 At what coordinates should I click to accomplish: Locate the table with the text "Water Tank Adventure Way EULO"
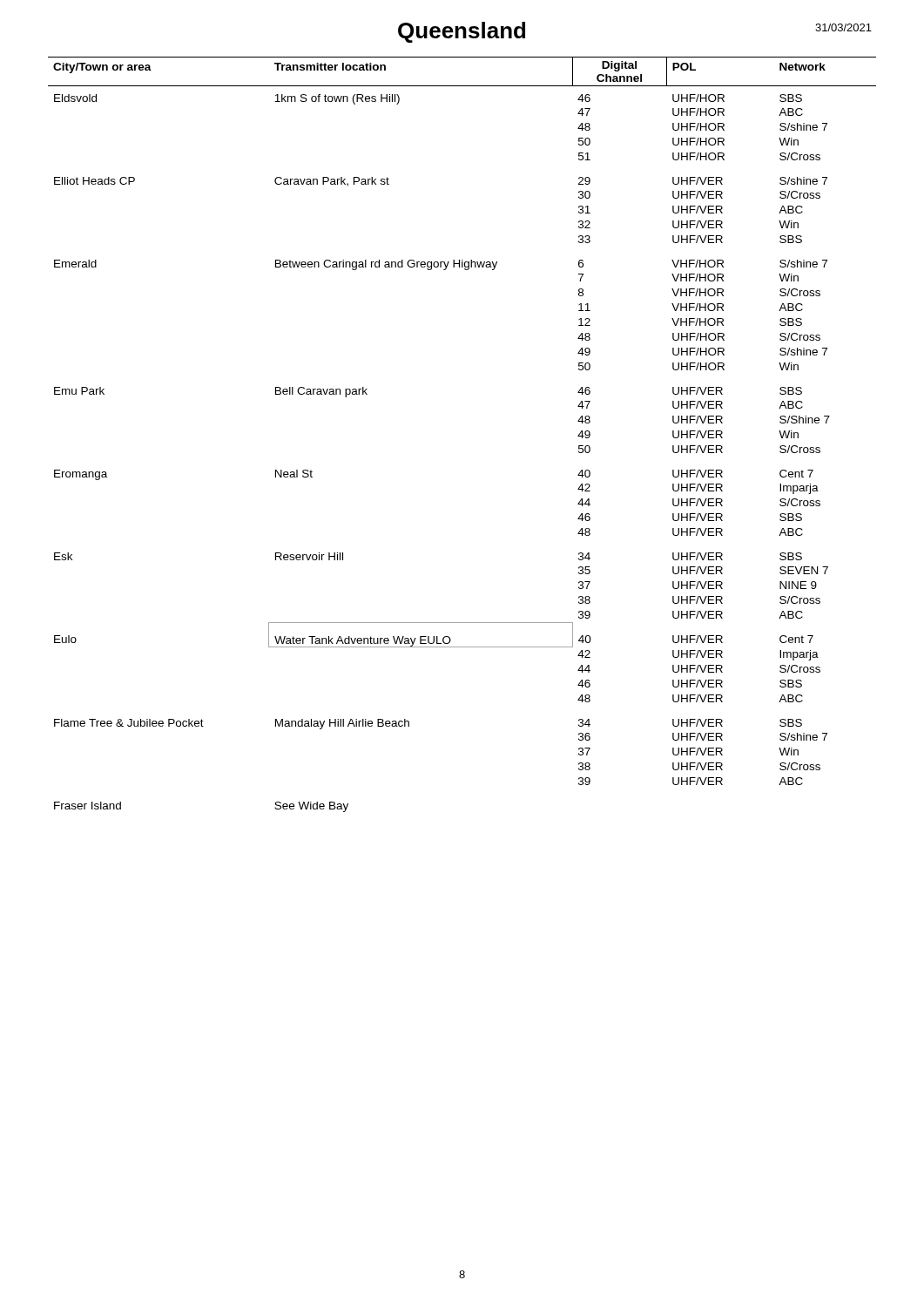click(x=462, y=434)
